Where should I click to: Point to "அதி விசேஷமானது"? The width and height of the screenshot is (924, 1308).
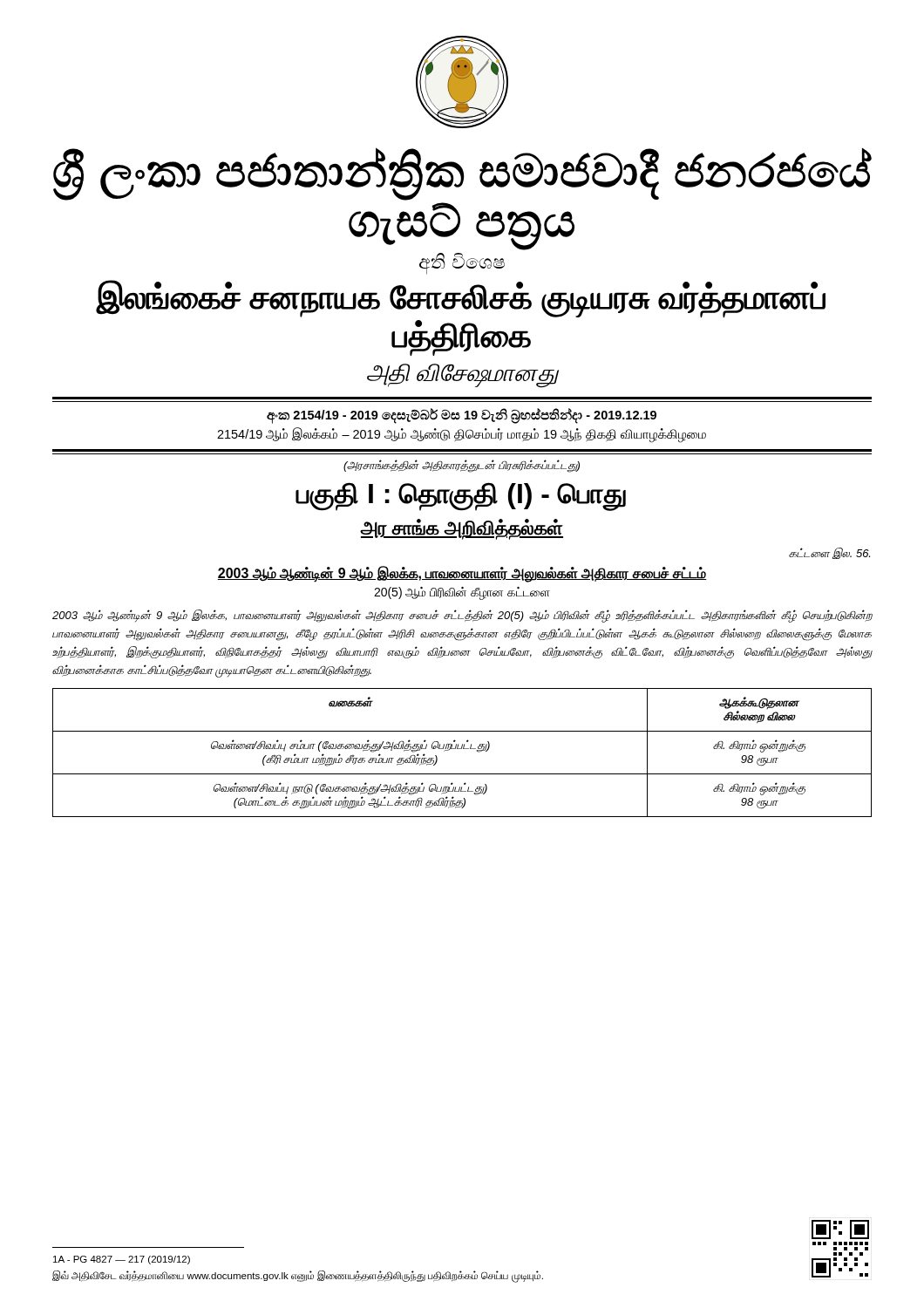coord(462,373)
